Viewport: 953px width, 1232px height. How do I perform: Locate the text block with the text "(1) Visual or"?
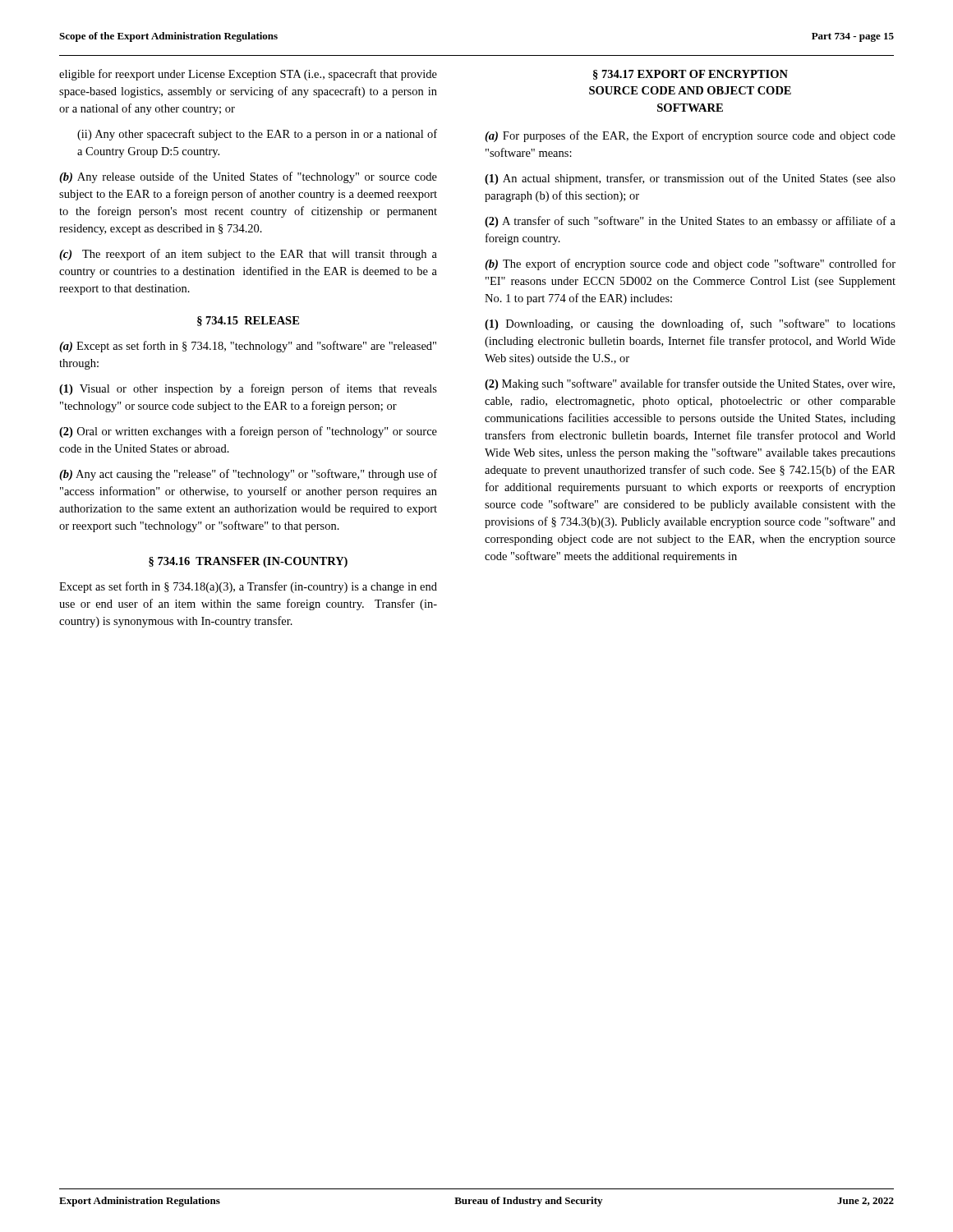(x=248, y=398)
